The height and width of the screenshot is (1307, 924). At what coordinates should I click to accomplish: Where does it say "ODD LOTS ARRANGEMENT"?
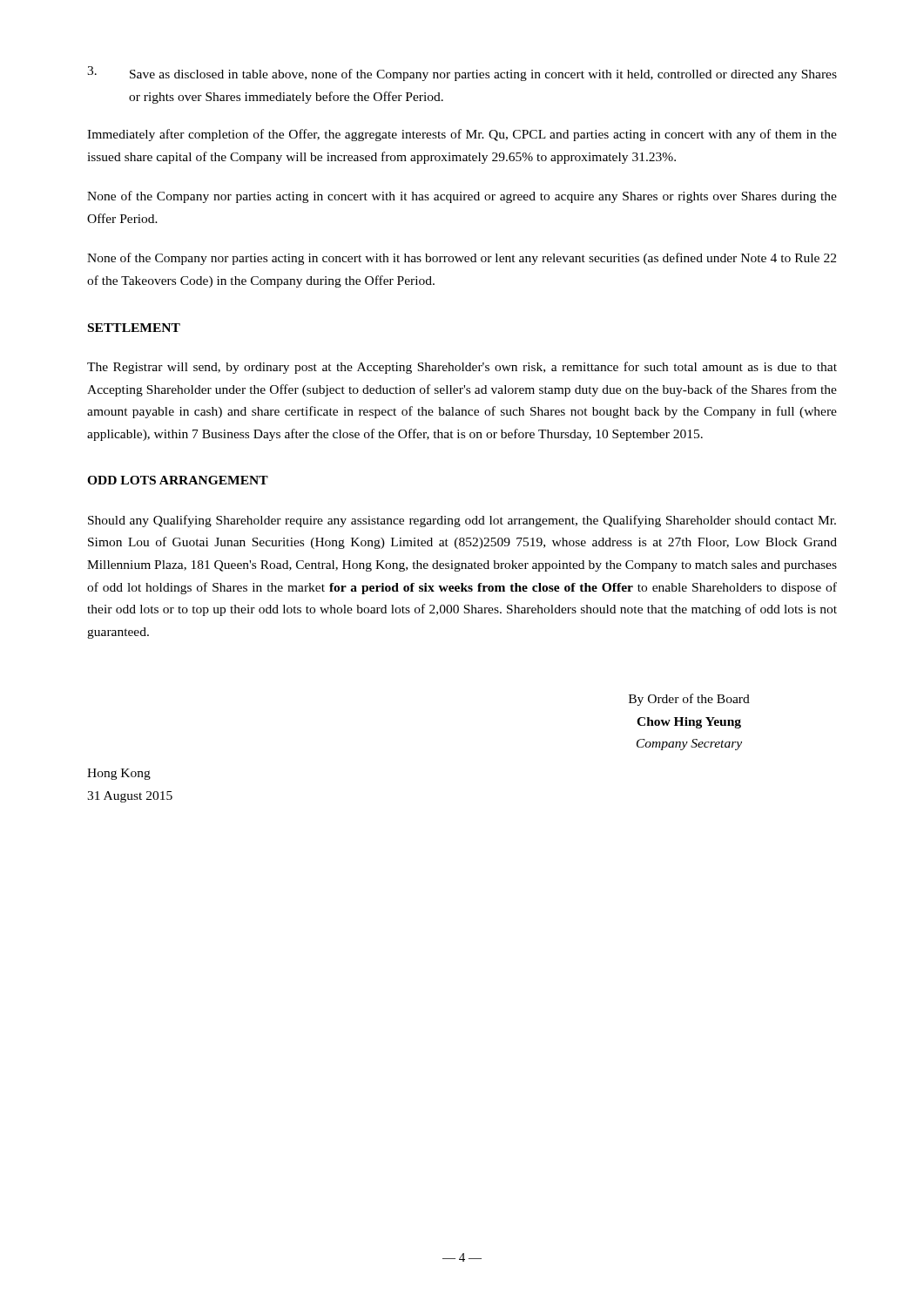click(178, 480)
